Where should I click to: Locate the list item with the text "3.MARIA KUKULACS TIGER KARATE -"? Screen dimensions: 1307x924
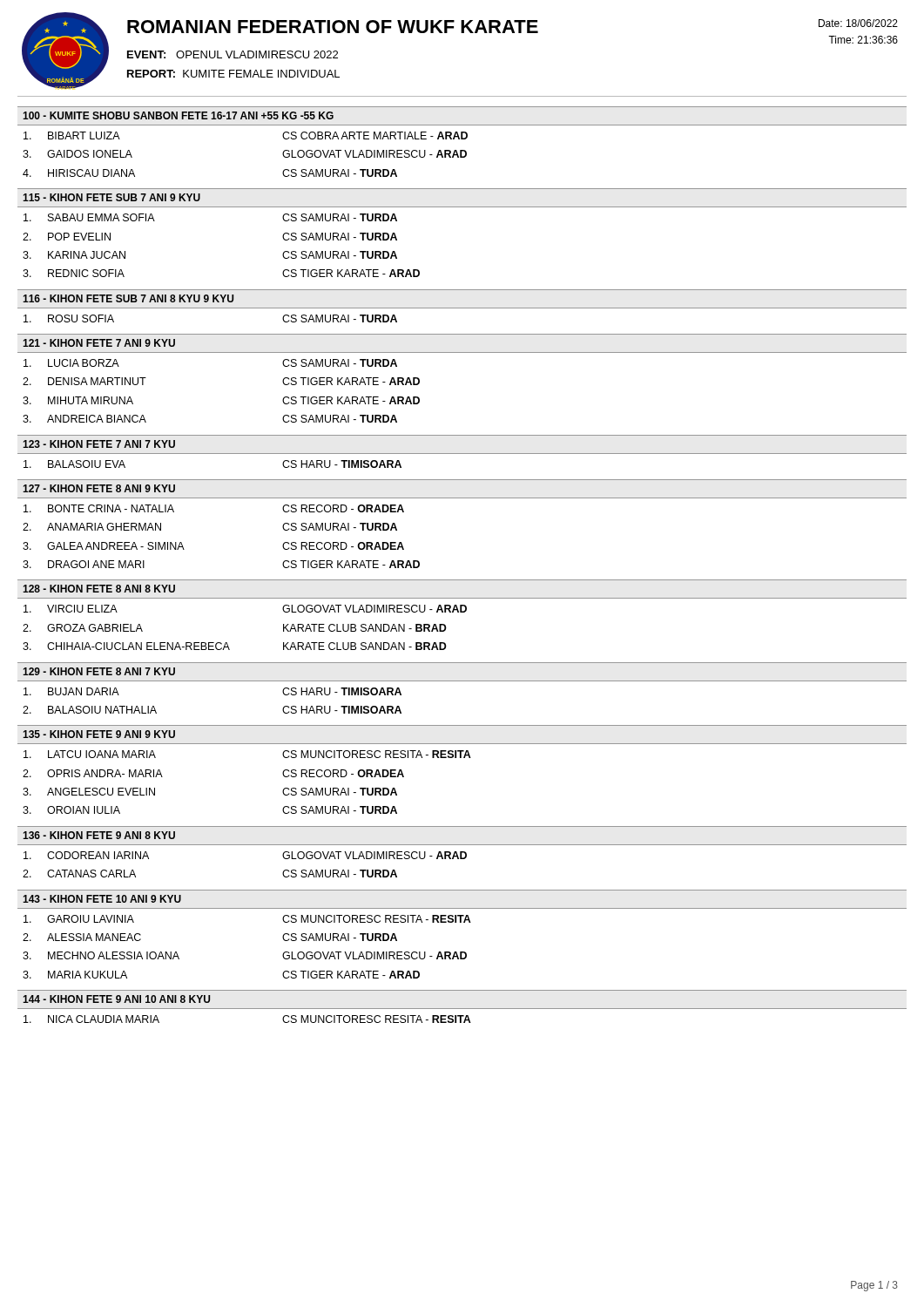pos(88,975)
